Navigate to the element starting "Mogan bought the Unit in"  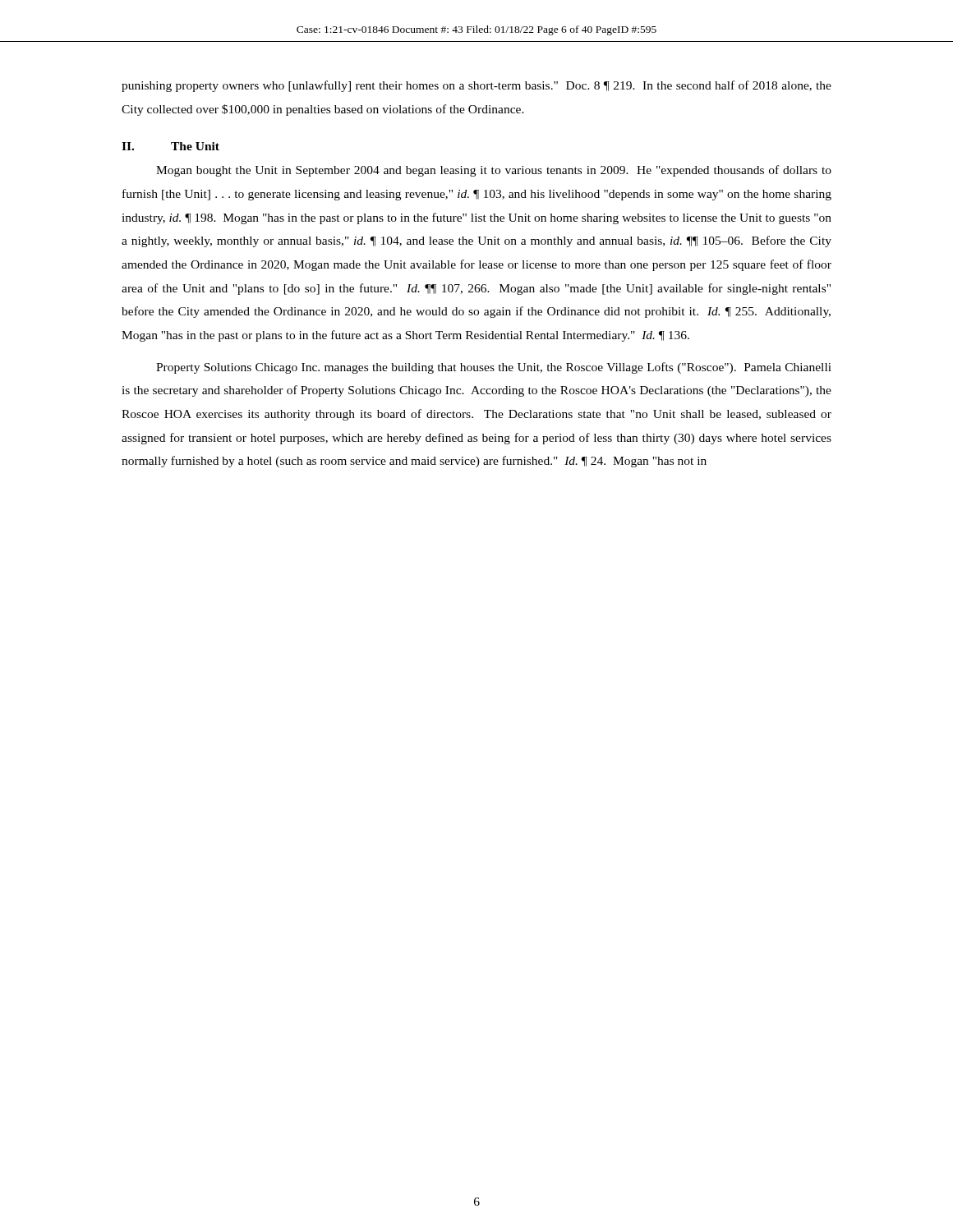(476, 252)
